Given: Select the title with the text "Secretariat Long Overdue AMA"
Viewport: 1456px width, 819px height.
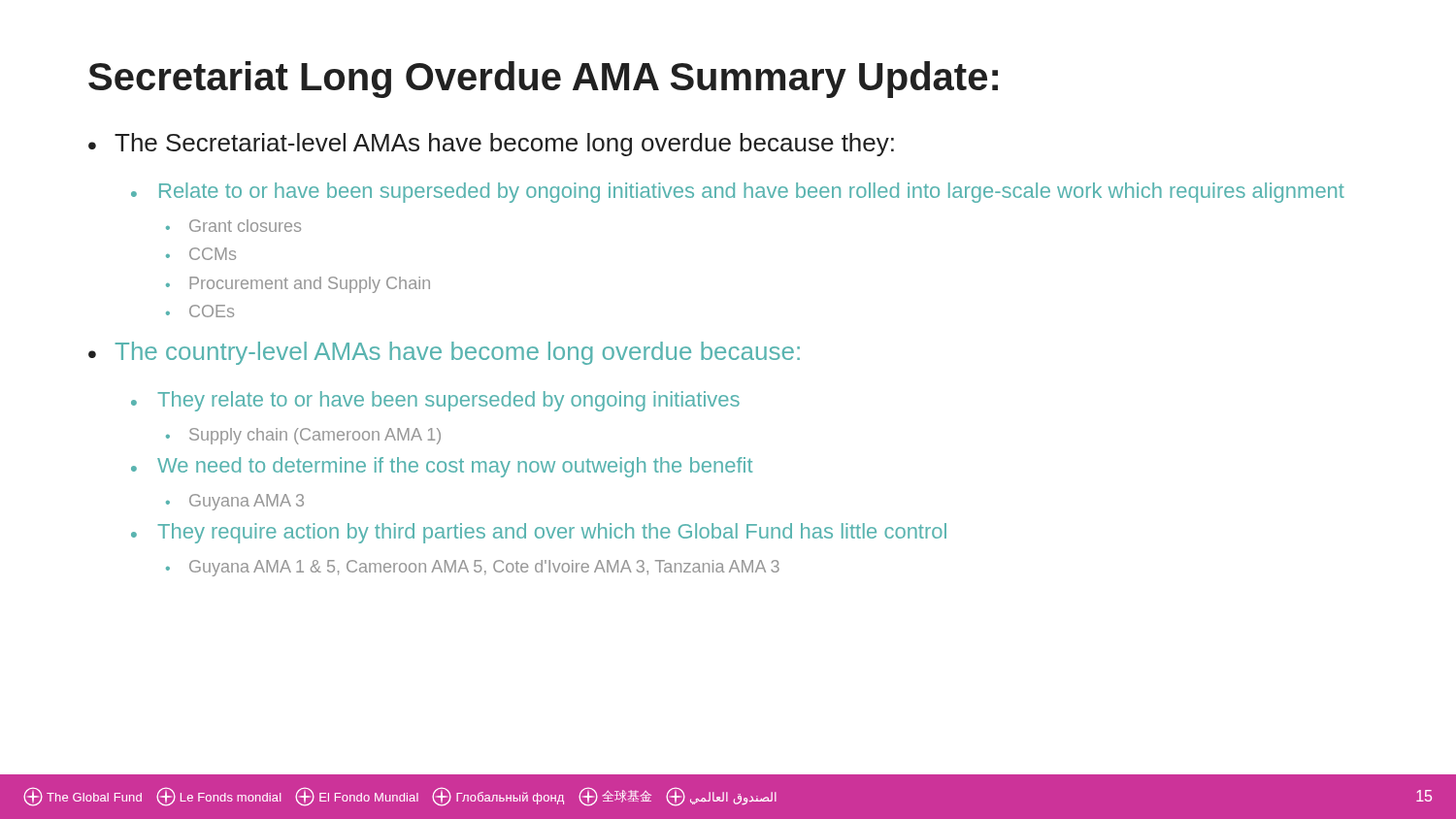Looking at the screenshot, I should [728, 77].
